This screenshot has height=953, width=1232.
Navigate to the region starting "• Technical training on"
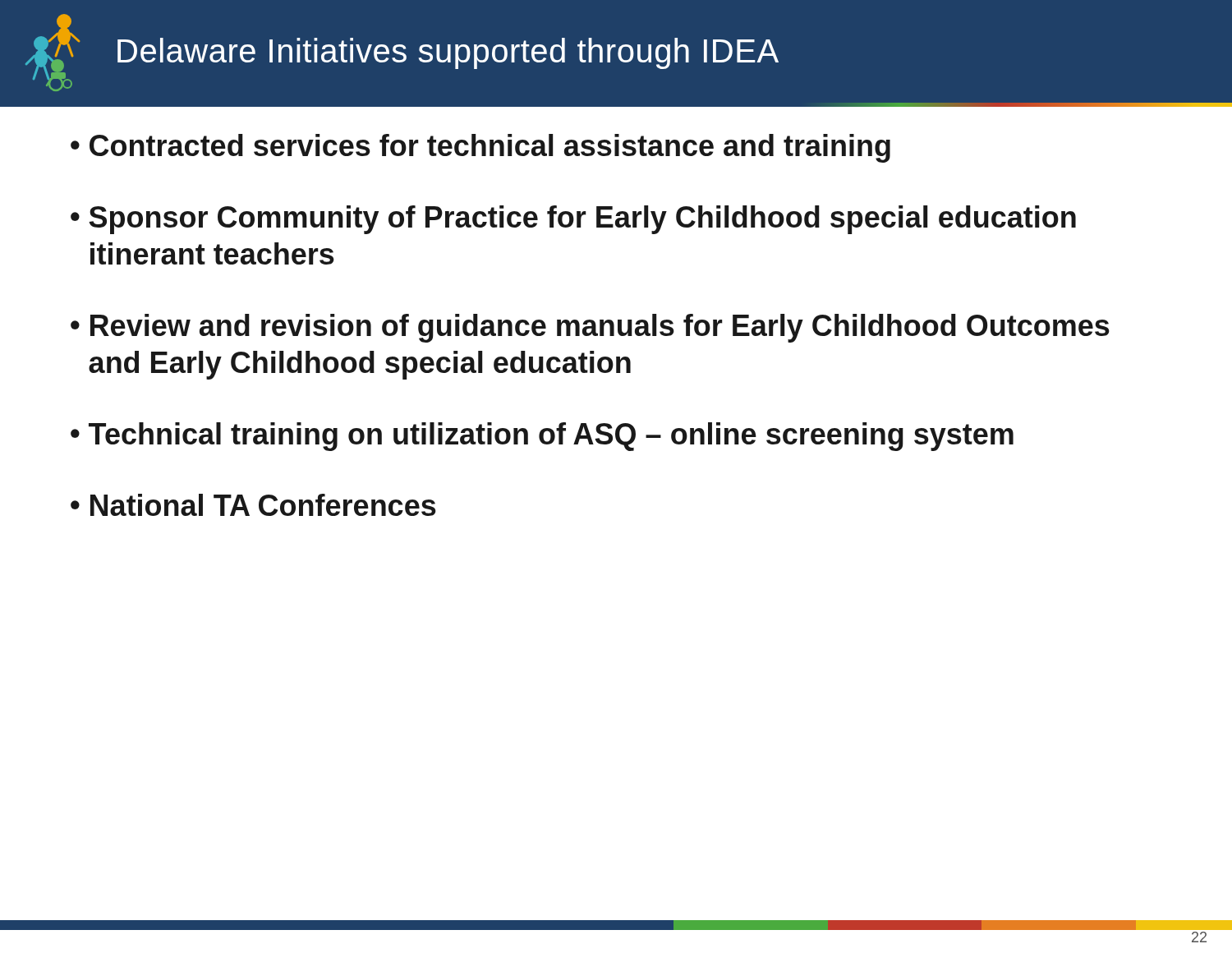[x=542, y=434]
